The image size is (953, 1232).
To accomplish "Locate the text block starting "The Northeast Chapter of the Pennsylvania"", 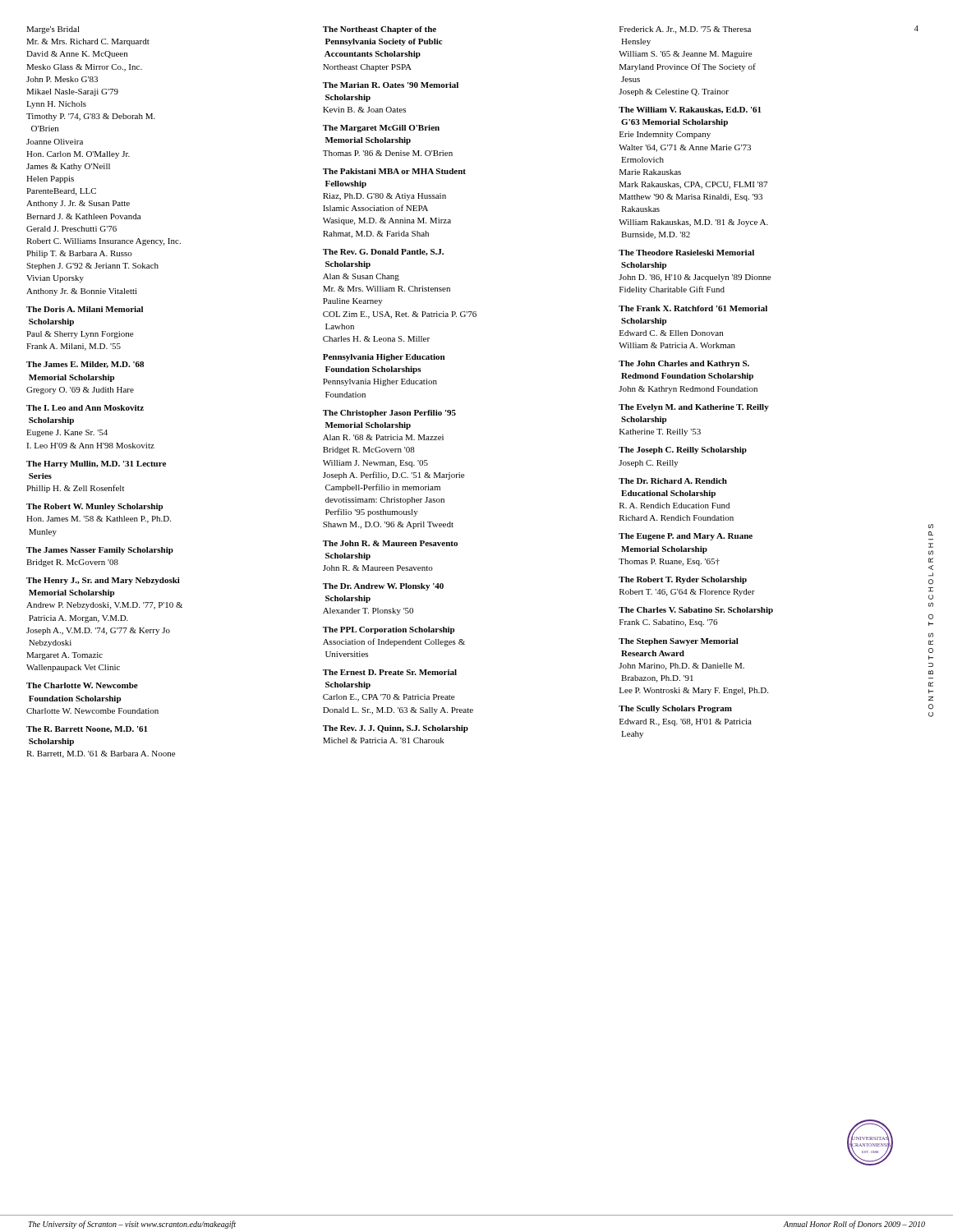I will [383, 47].
